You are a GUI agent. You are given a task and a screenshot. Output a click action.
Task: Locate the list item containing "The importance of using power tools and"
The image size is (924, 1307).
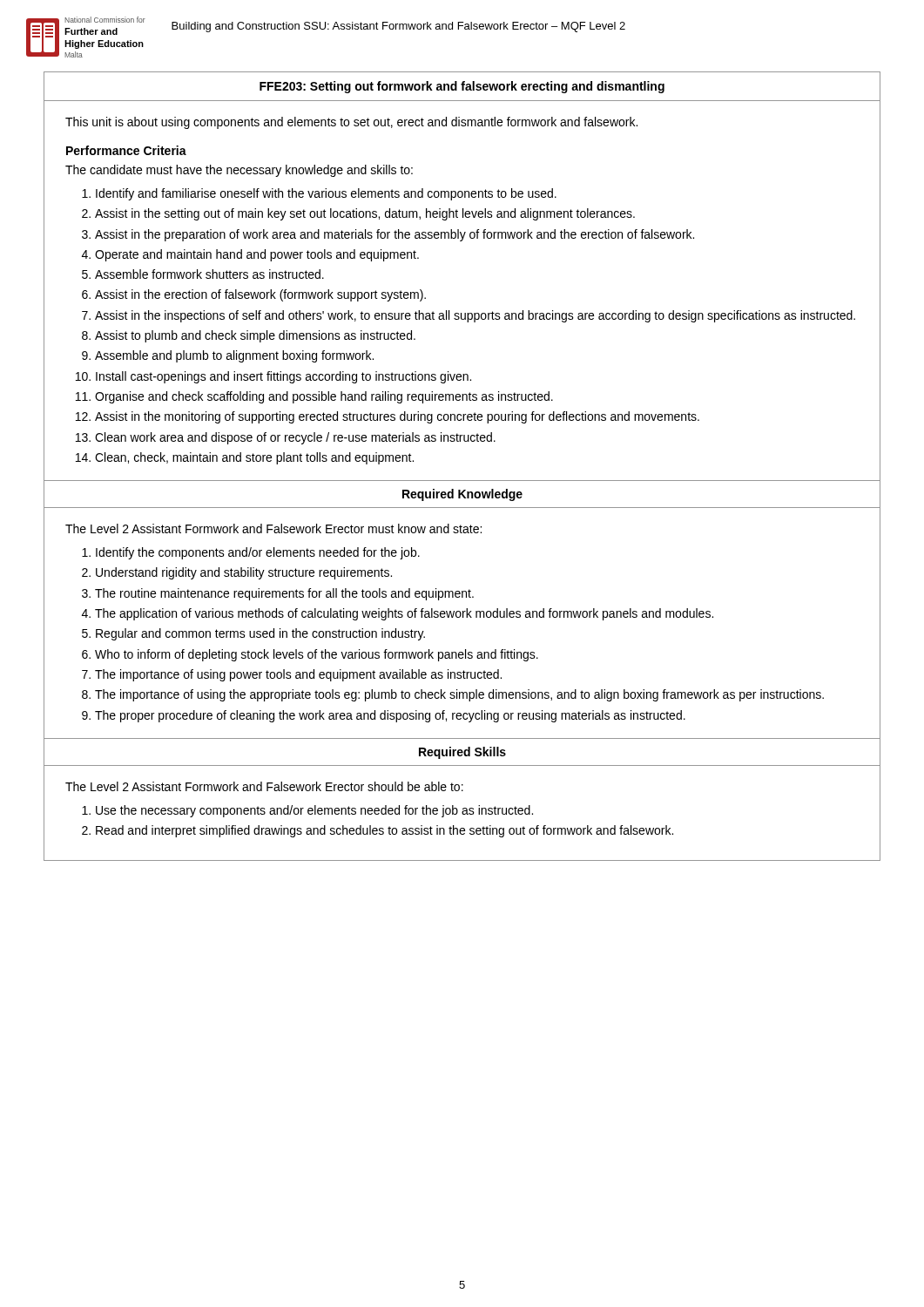(x=299, y=674)
